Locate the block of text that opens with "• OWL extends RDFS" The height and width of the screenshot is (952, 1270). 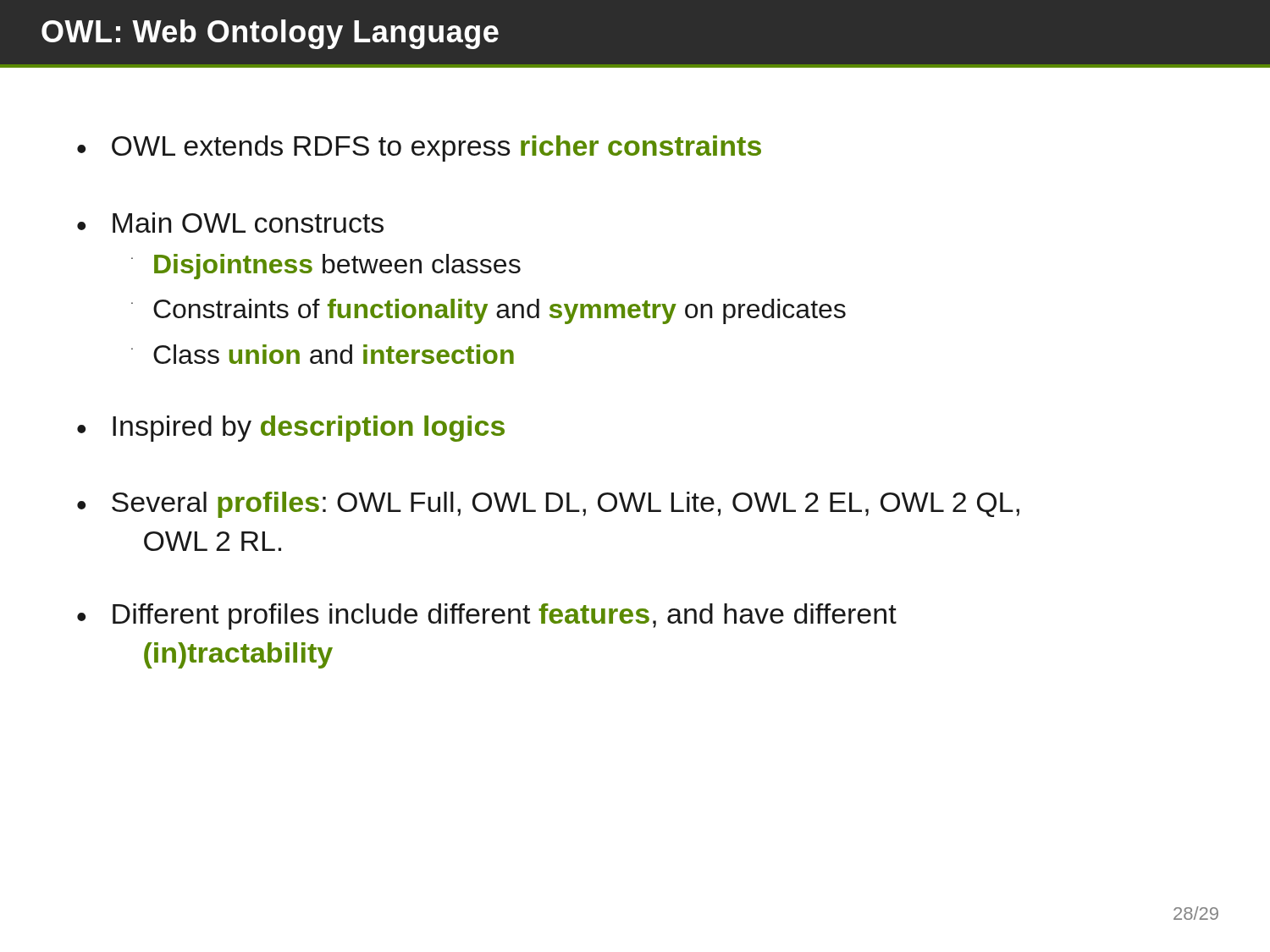(x=419, y=148)
